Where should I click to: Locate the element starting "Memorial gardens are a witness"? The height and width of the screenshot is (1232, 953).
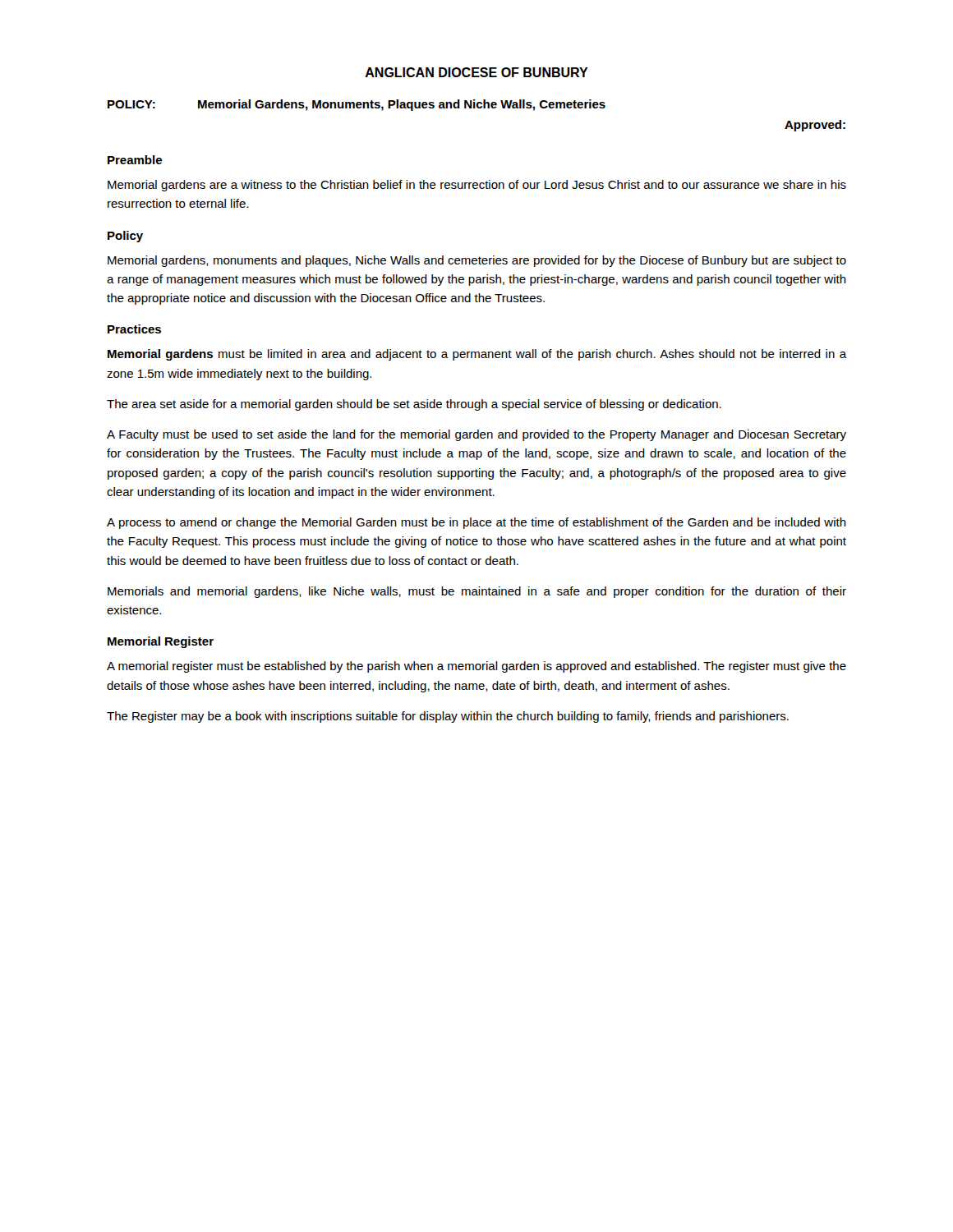coord(476,194)
